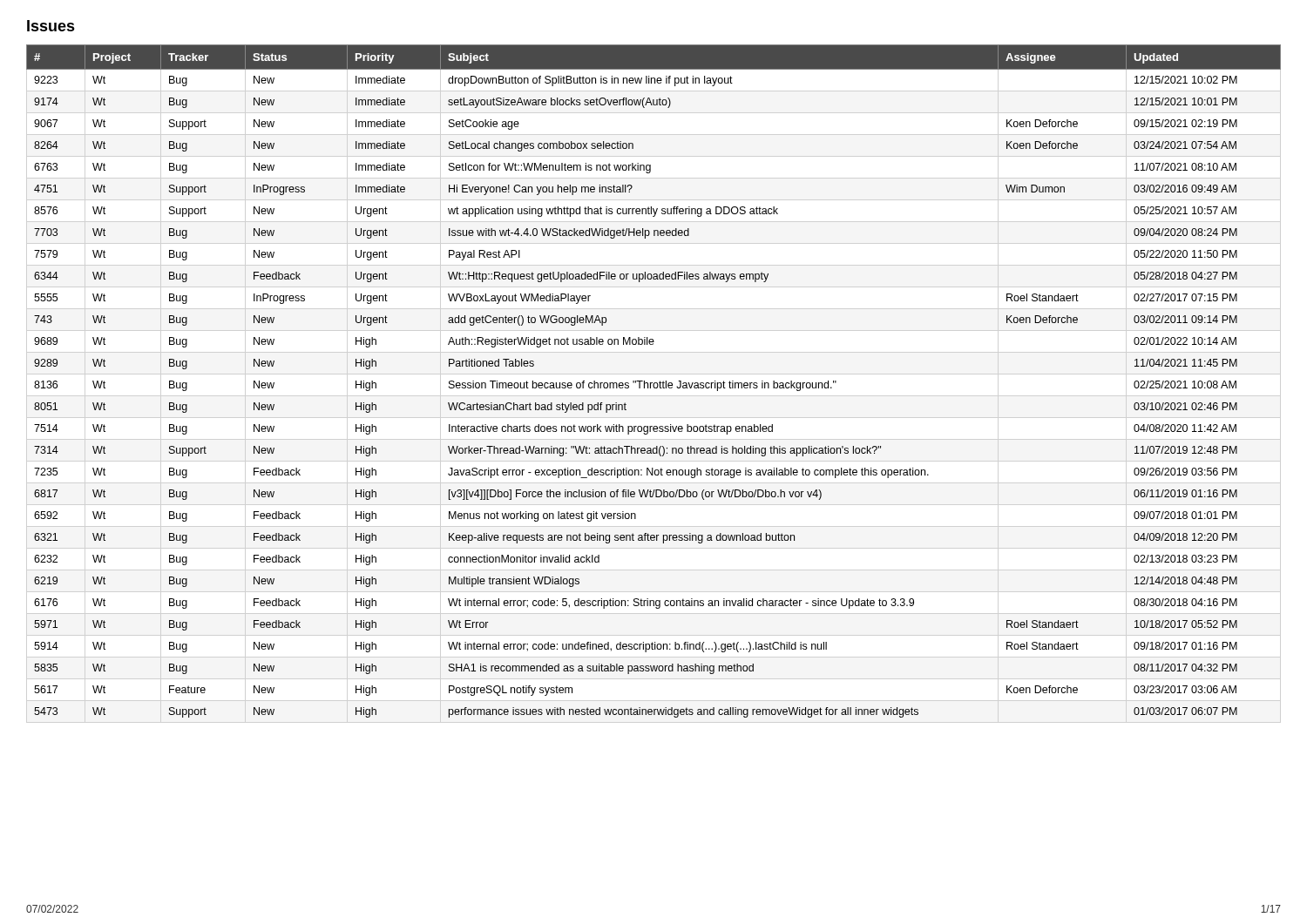Click on the table containing "Issue with wt-4.4.0"

pyautogui.click(x=654, y=384)
